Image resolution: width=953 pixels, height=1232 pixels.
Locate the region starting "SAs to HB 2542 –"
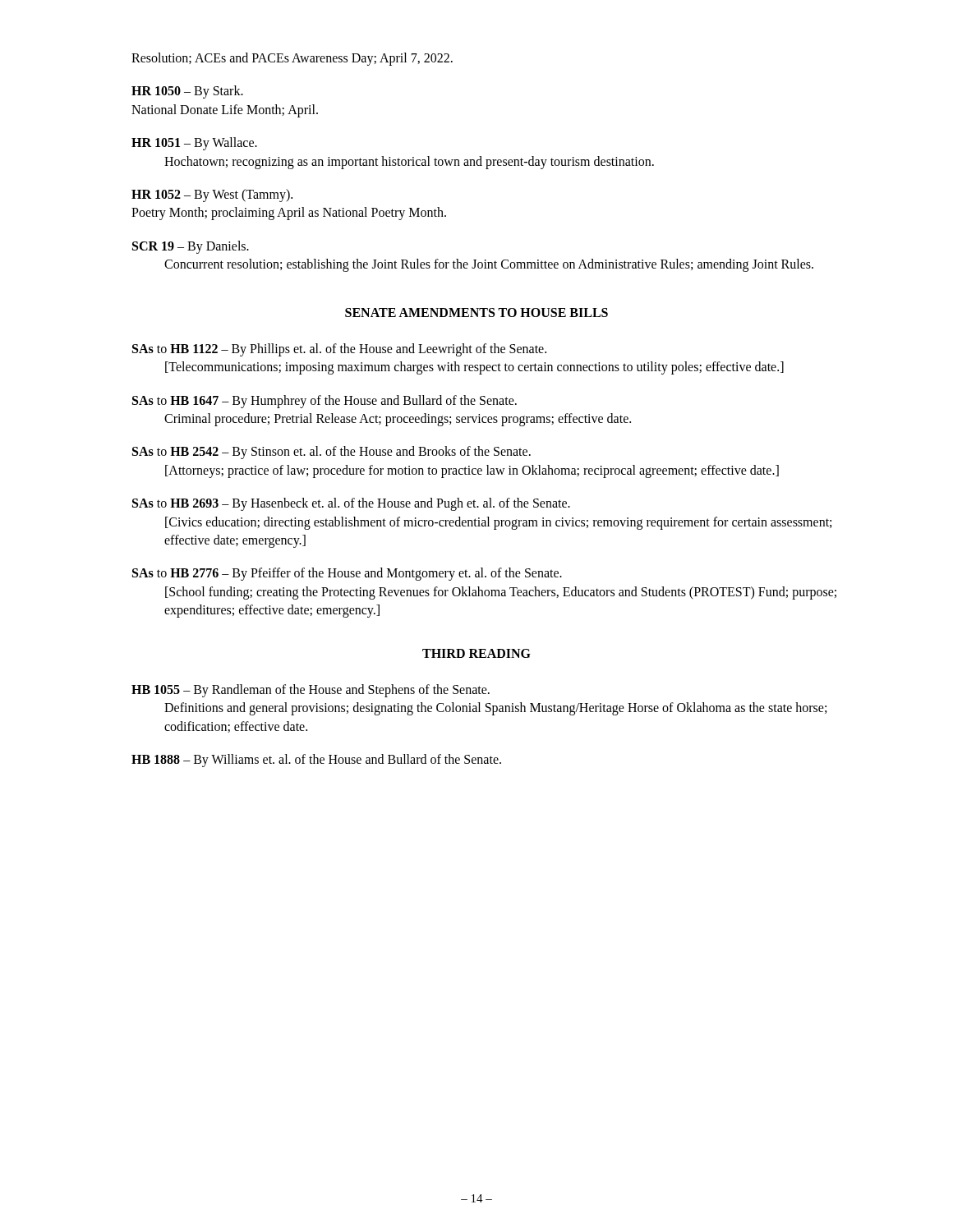tap(501, 461)
